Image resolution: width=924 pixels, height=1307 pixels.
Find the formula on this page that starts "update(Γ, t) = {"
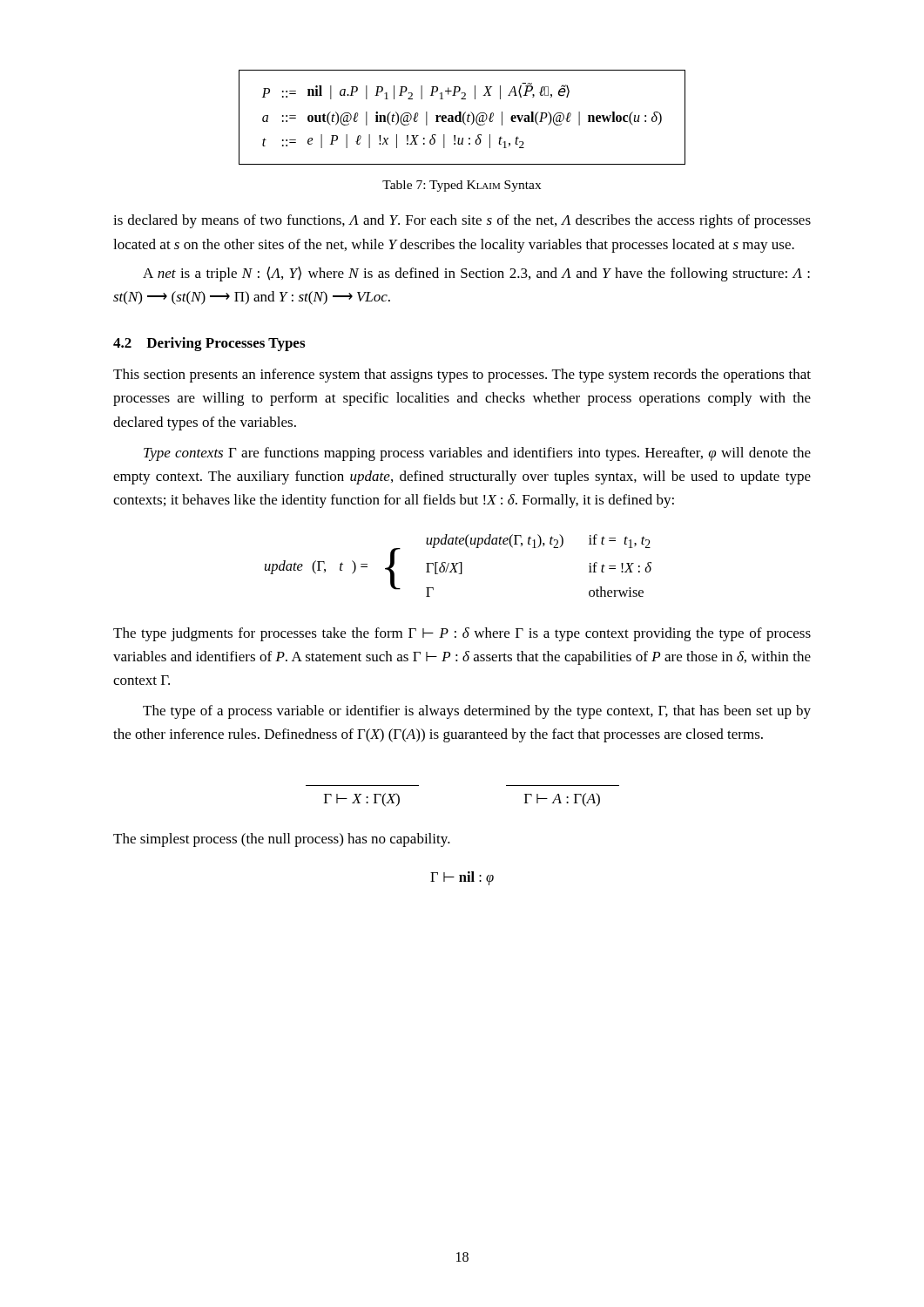pos(462,566)
